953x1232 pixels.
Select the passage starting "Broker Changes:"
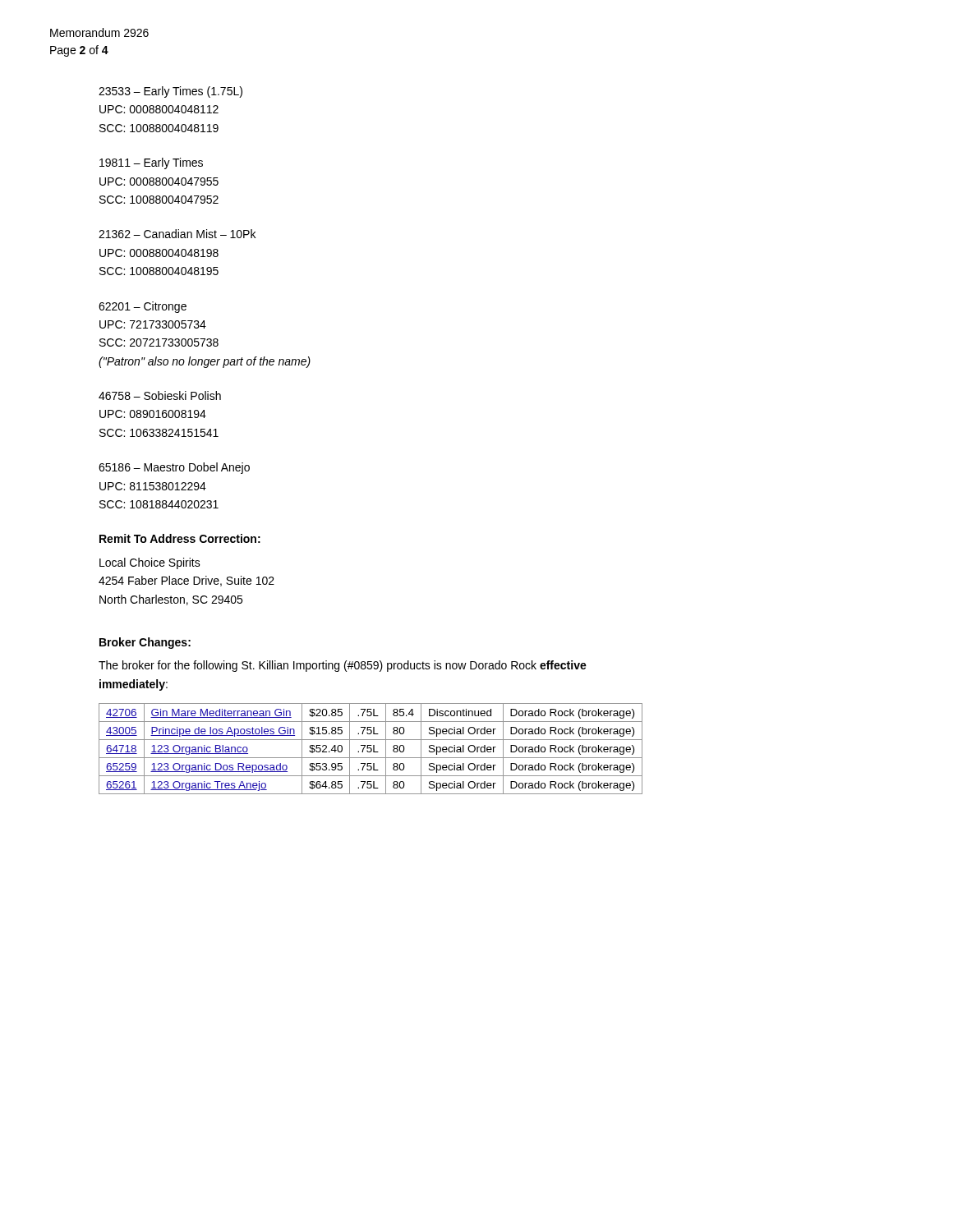(145, 643)
